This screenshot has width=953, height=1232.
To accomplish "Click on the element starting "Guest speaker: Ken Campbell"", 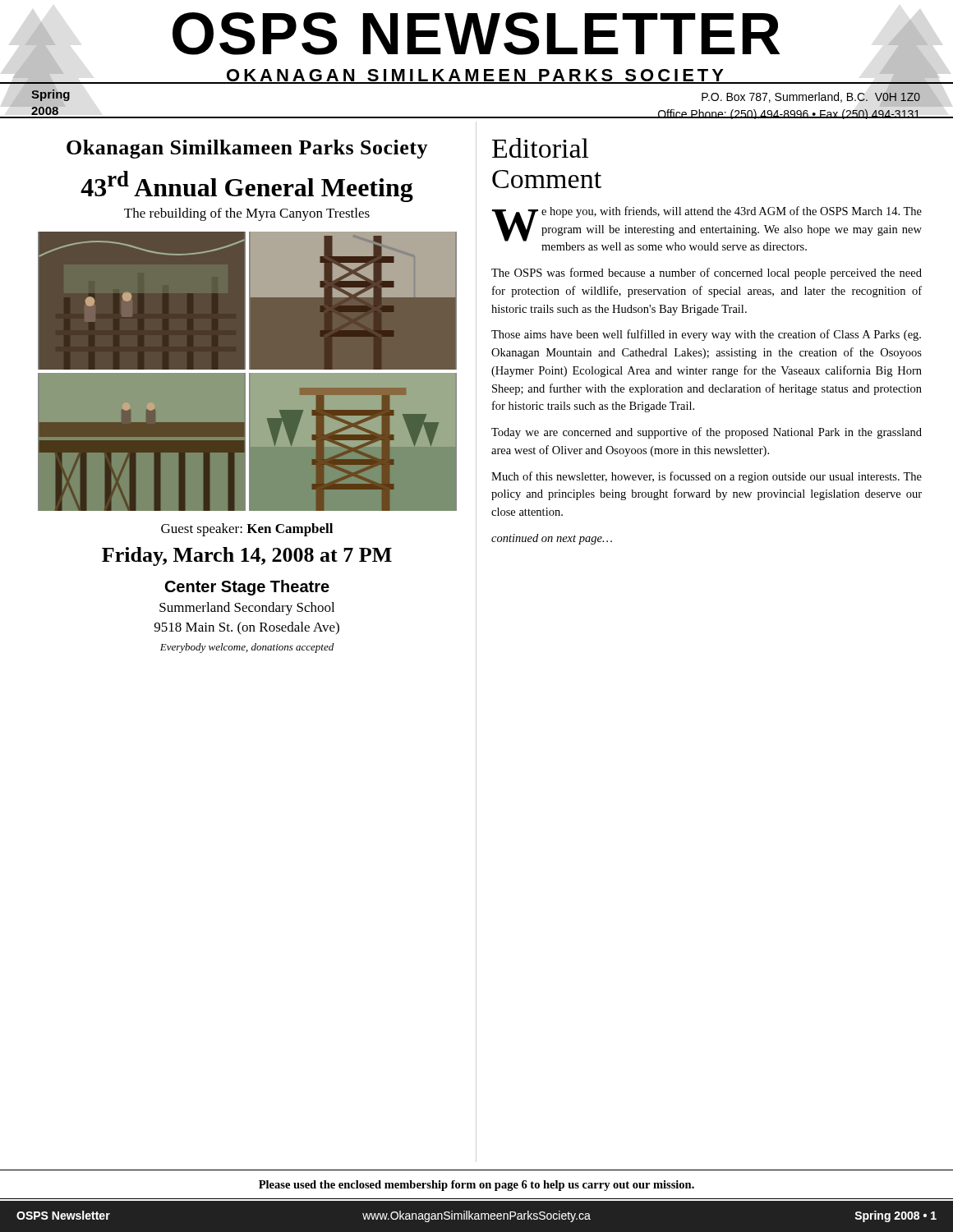I will point(247,529).
